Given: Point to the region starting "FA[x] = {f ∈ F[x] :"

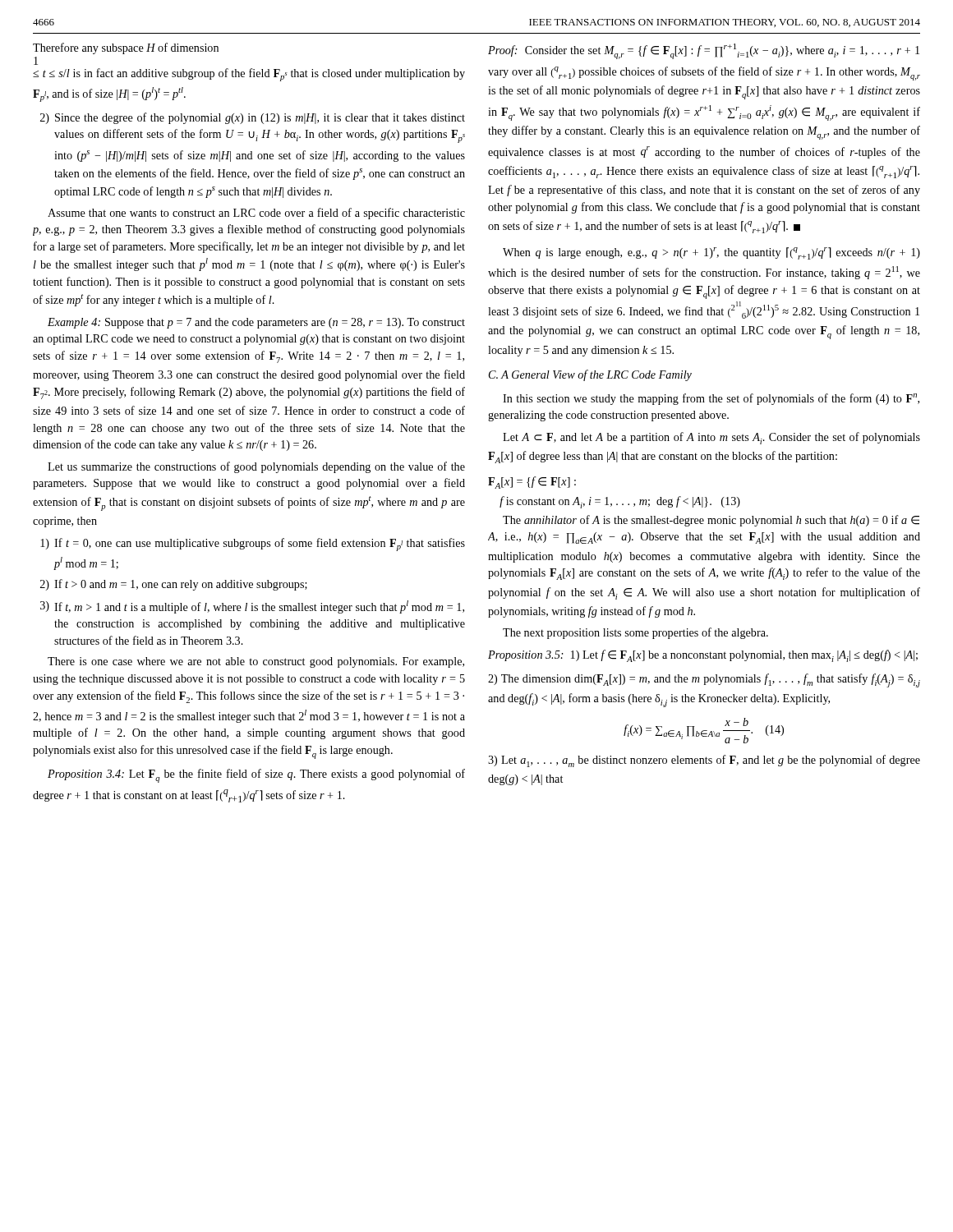Looking at the screenshot, I should click(x=704, y=492).
